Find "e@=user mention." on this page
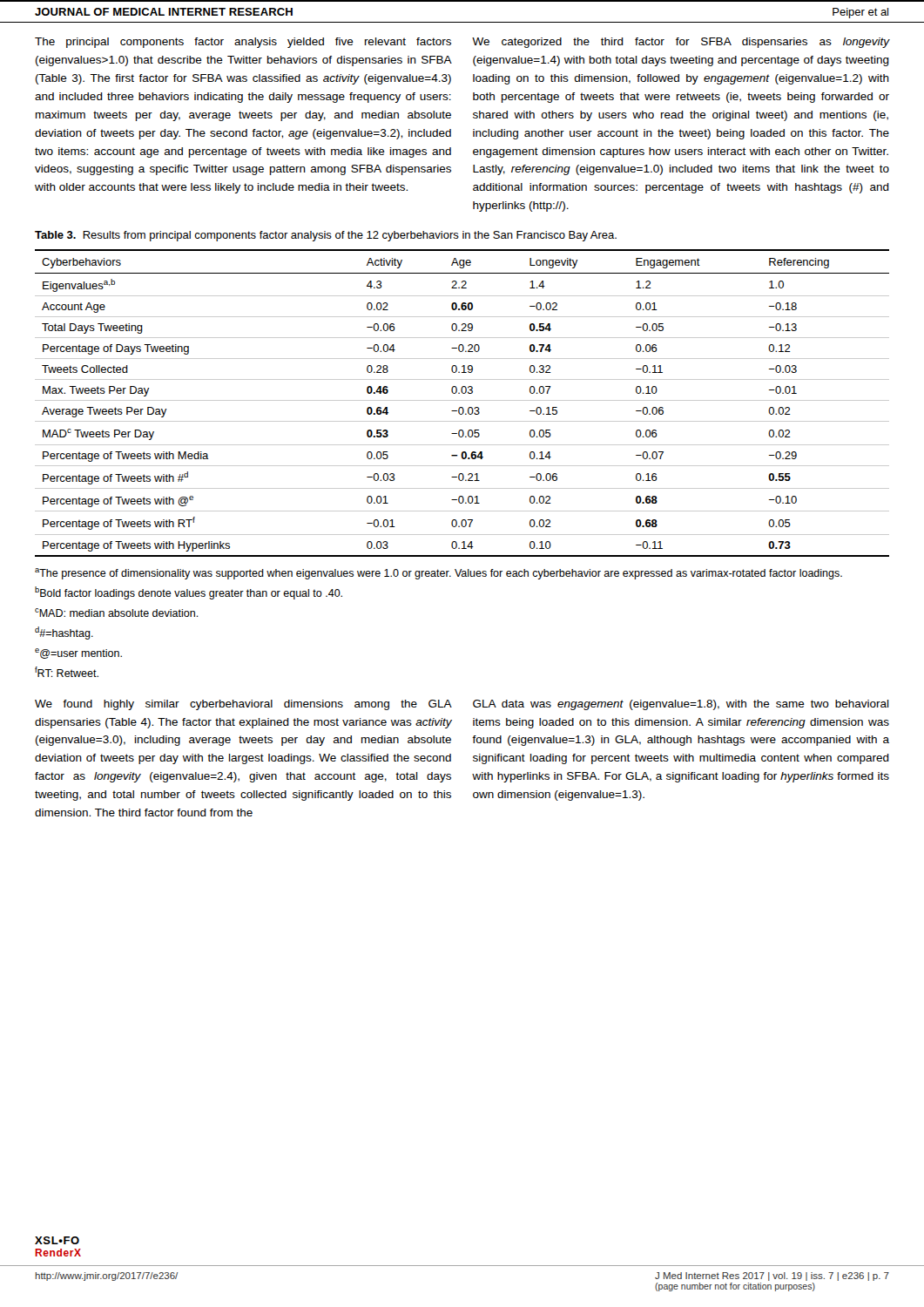The height and width of the screenshot is (1307, 924). (x=78, y=654)
